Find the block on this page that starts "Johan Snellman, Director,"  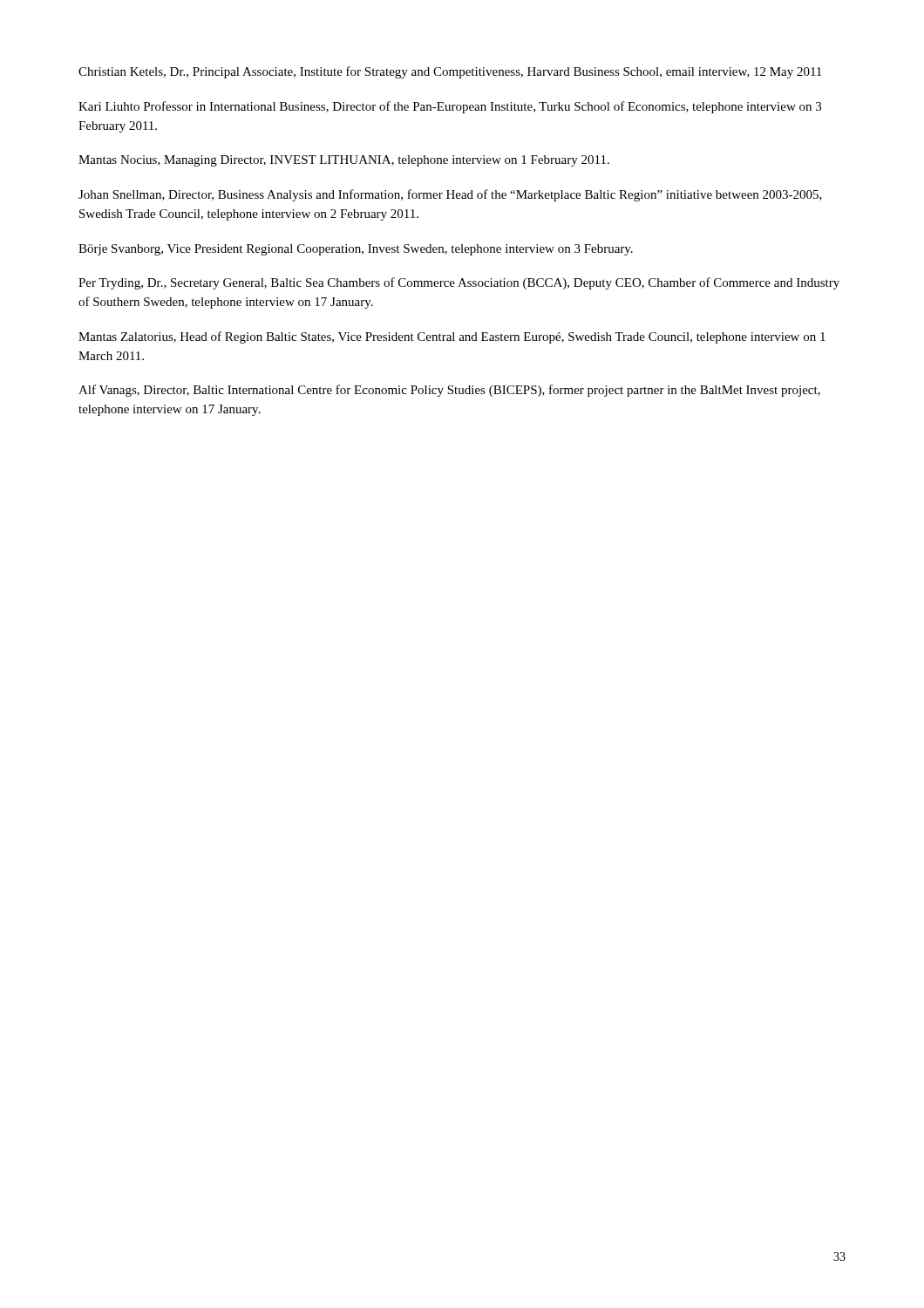450,204
